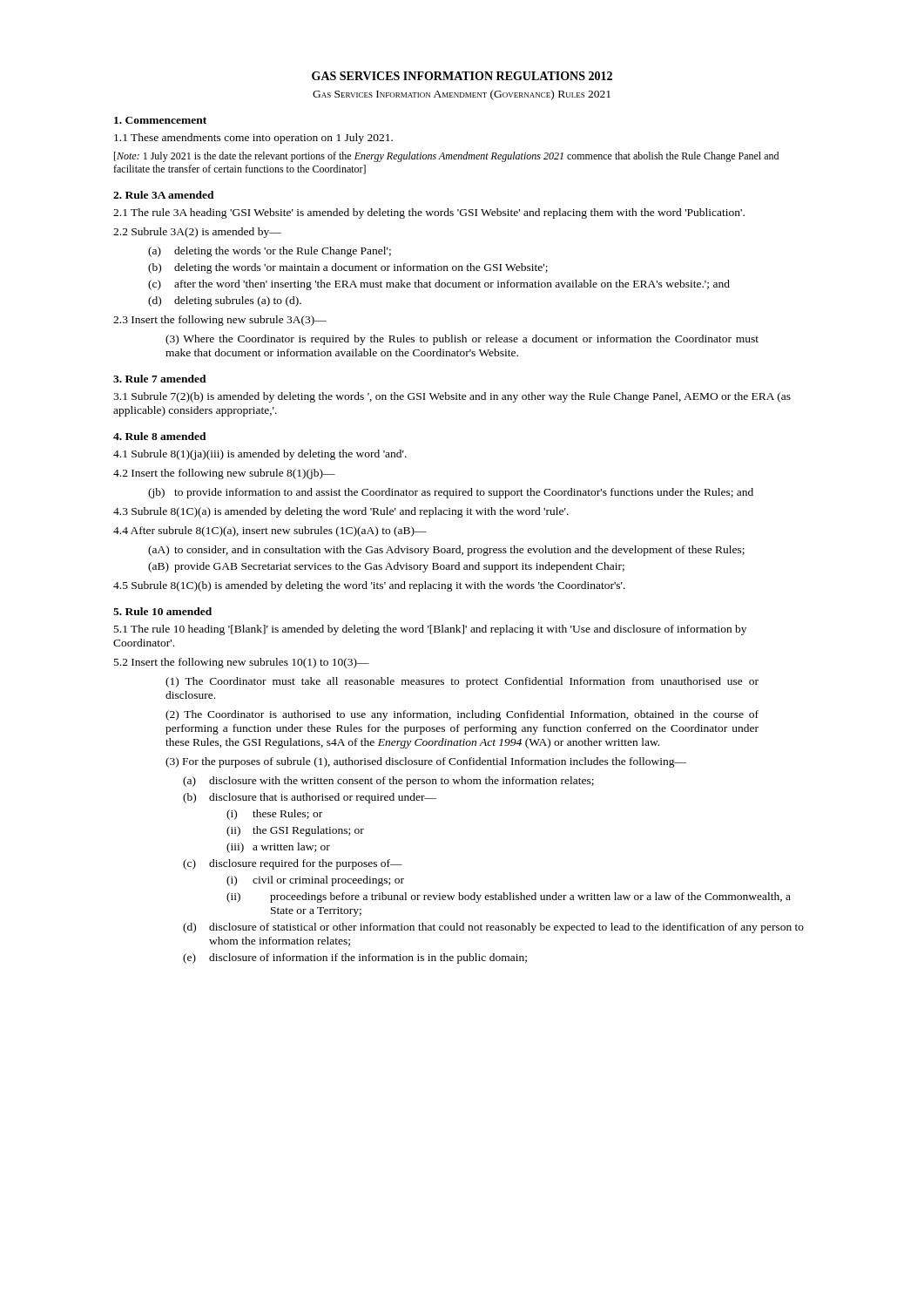The height and width of the screenshot is (1307, 924).
Task: Locate the list item that says "(b) deleting the words 'or maintain a"
Action: [479, 267]
